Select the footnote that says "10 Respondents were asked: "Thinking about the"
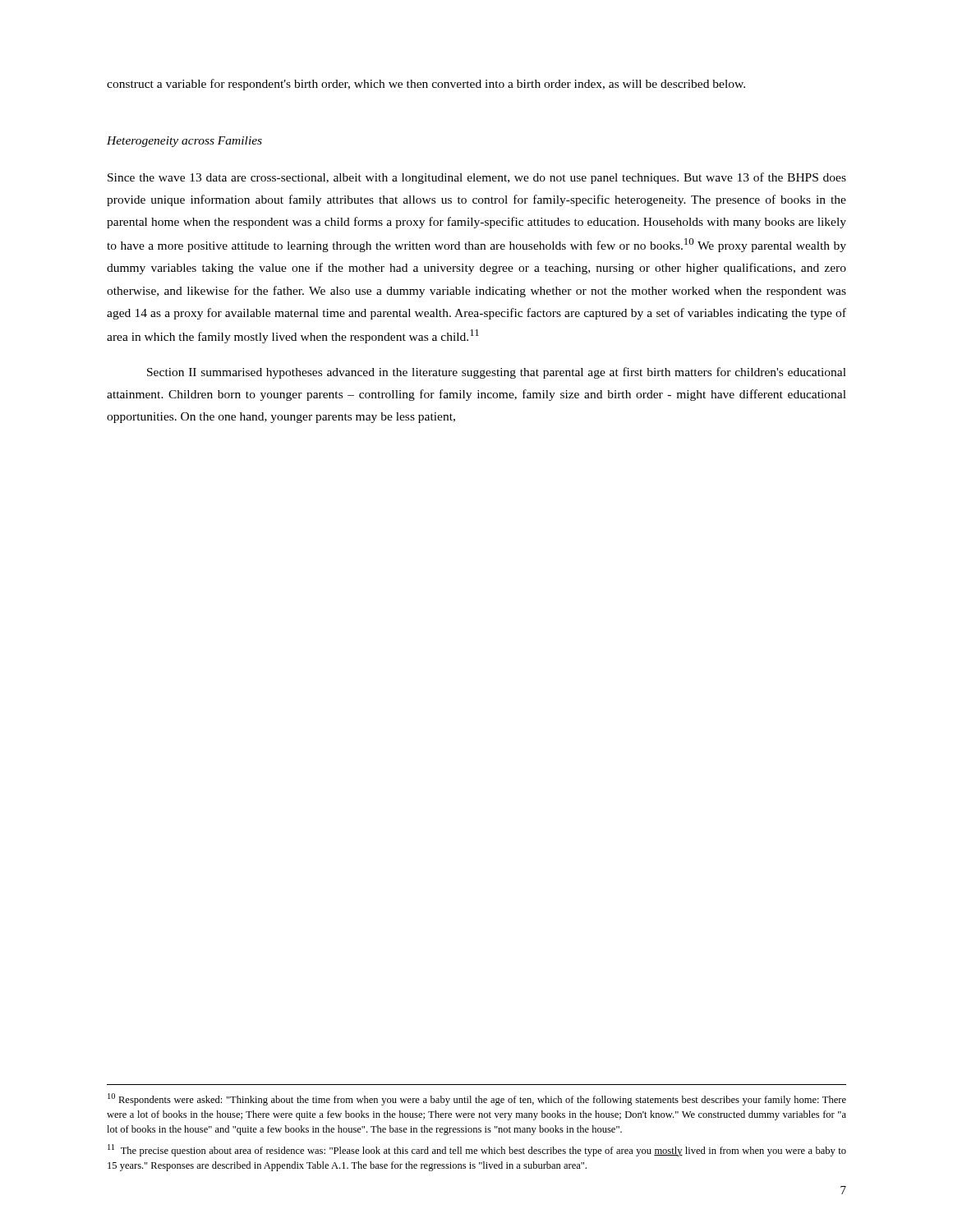This screenshot has width=953, height=1232. click(476, 1114)
